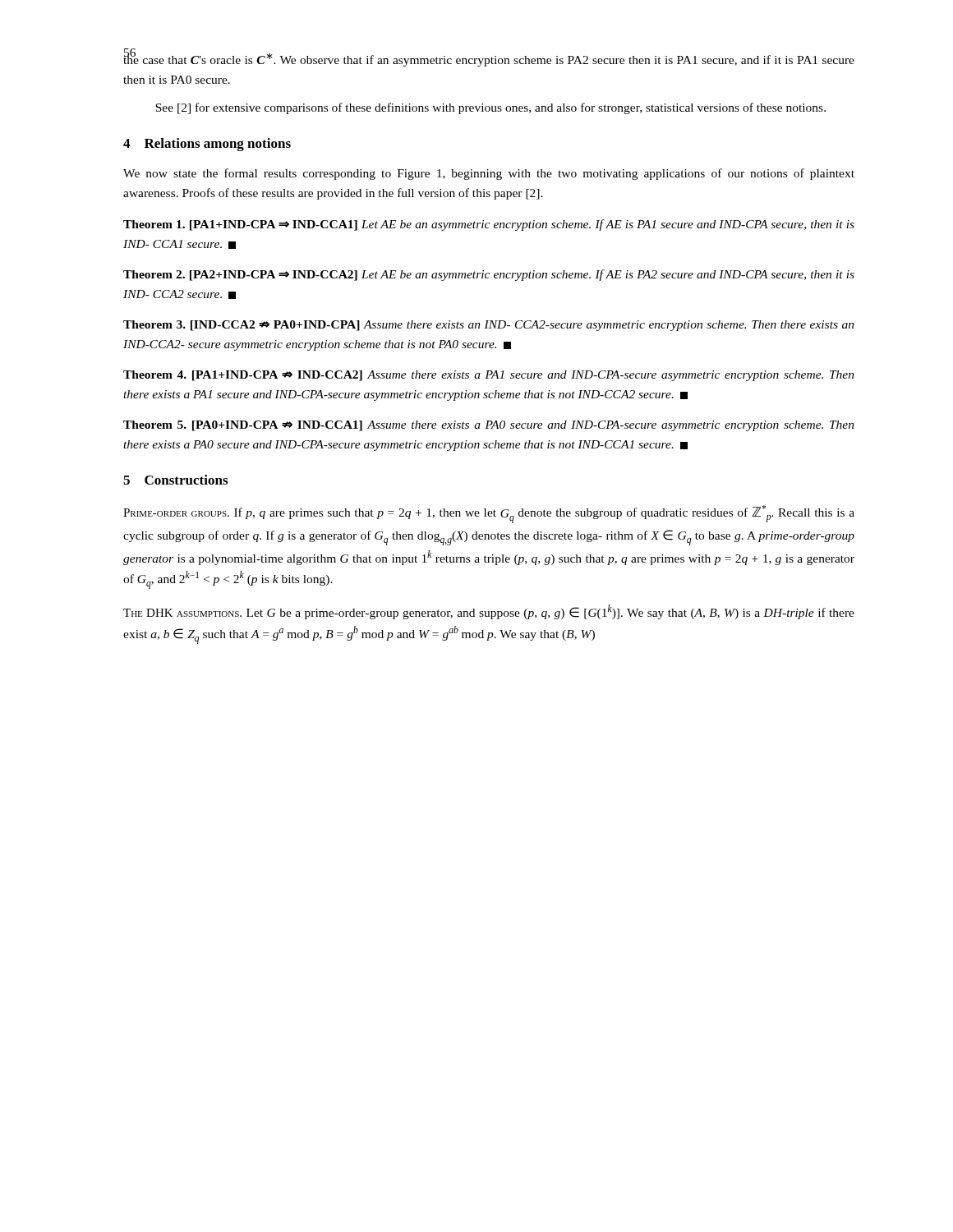Where is the passage that starts "the case that C's oracle is C∗. We"?
The height and width of the screenshot is (1232, 953).
point(489,69)
